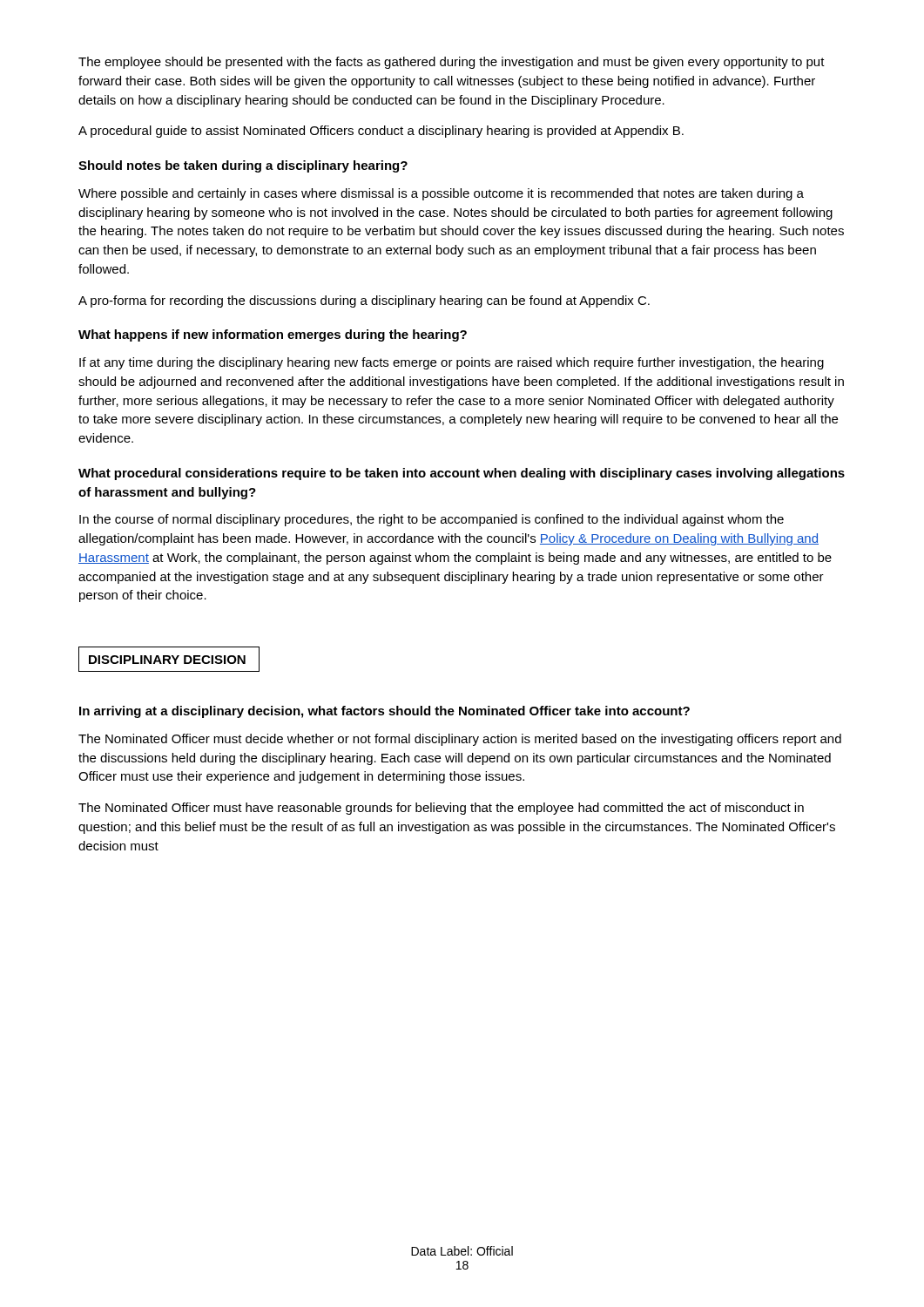The height and width of the screenshot is (1307, 924).
Task: Locate the section header that opens with "What procedural considerations require to"
Action: coord(462,482)
